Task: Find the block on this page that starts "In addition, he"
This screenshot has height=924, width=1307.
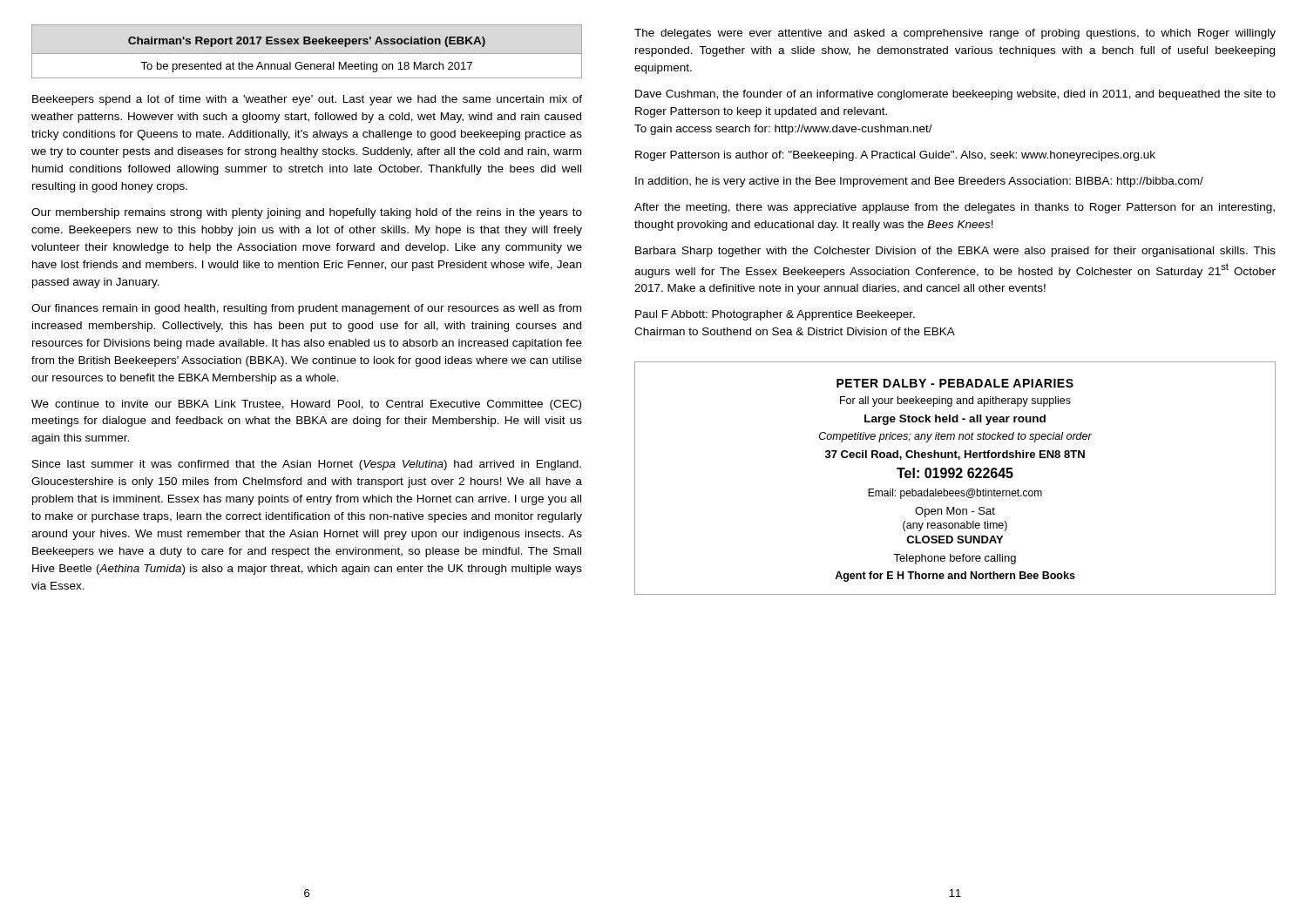Action: (x=955, y=181)
